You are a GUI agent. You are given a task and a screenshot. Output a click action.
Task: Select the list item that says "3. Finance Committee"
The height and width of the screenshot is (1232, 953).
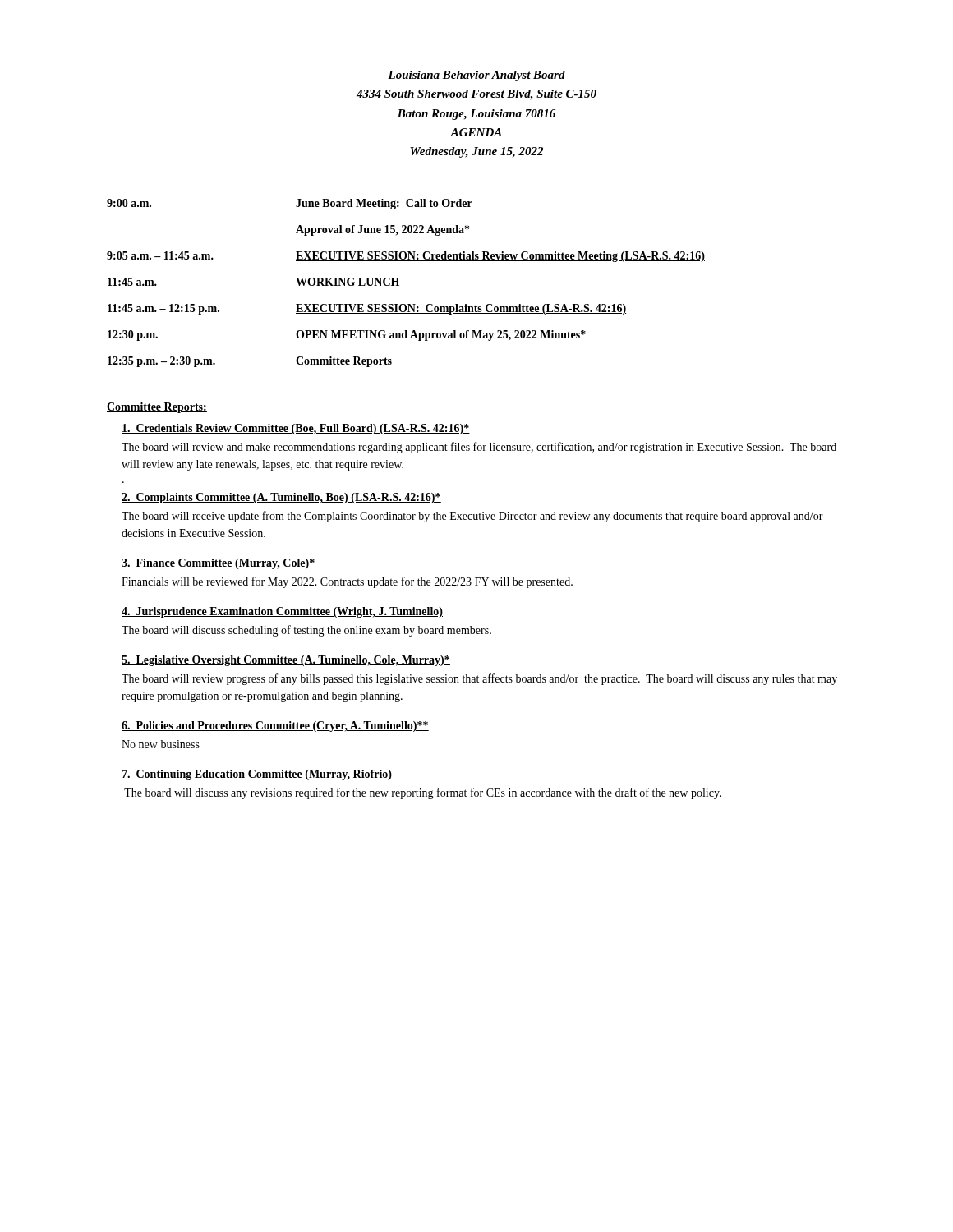coord(484,574)
